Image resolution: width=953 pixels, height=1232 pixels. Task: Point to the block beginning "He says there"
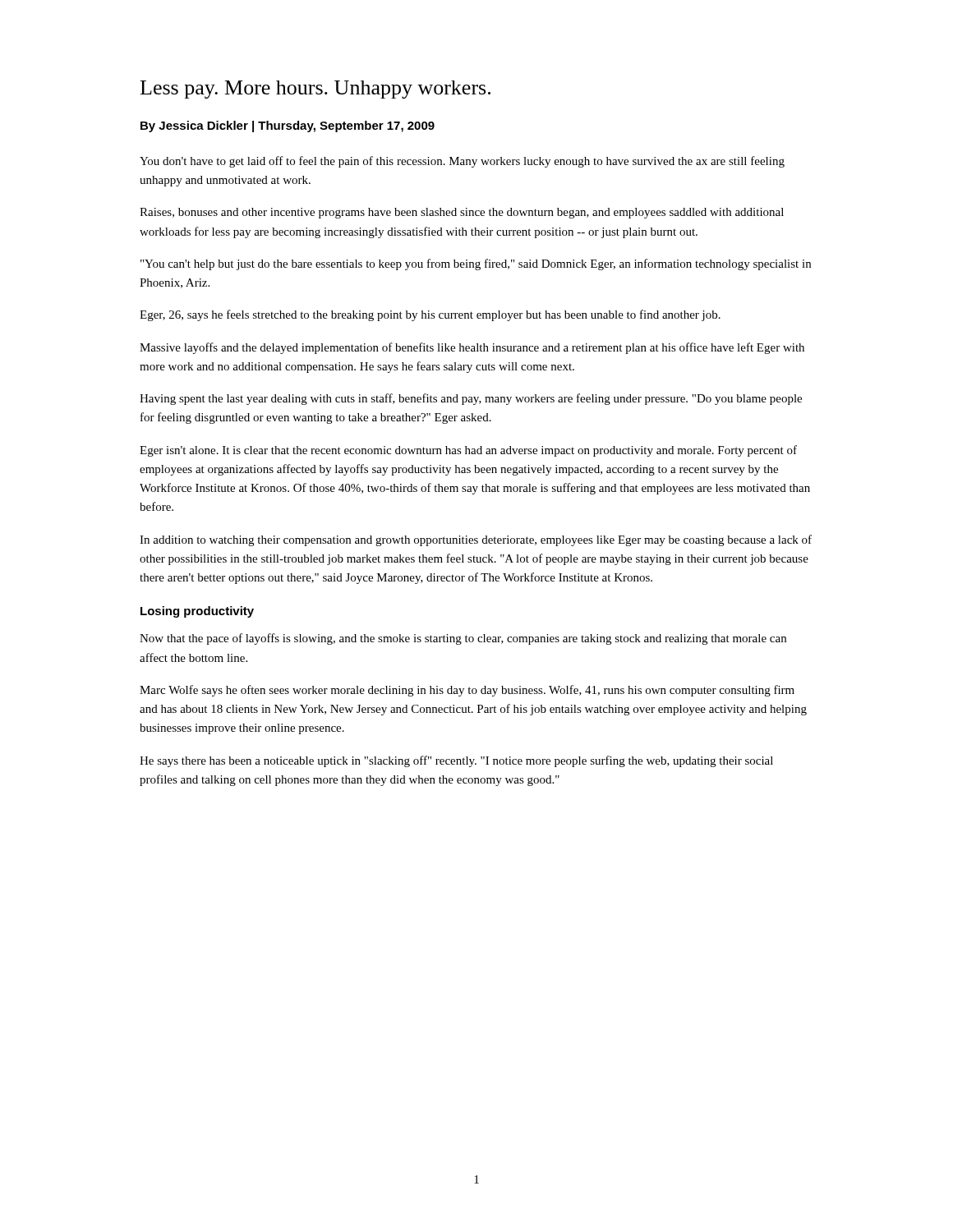coord(476,770)
